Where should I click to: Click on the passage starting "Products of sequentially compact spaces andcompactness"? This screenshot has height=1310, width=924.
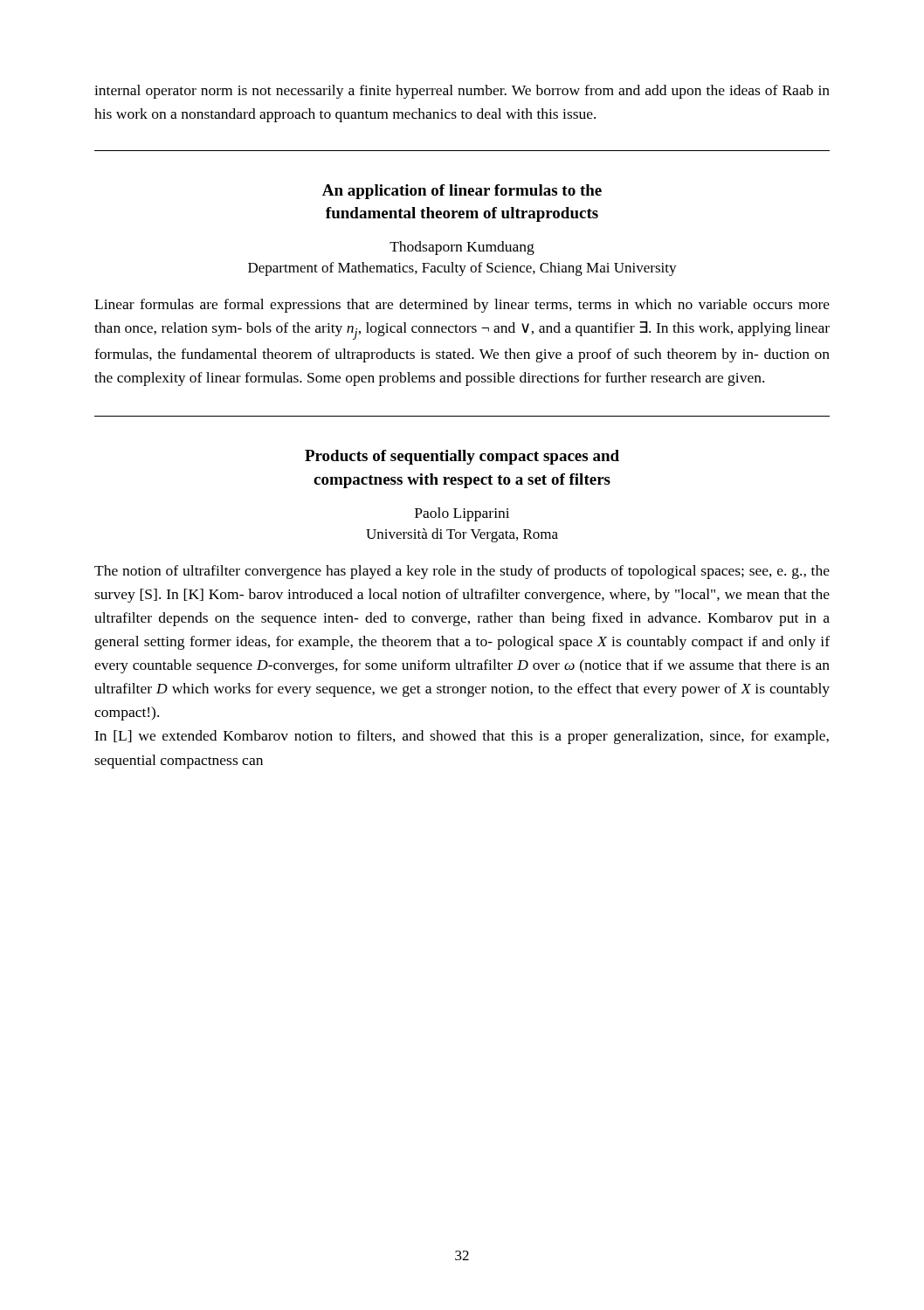pyautogui.click(x=462, y=468)
